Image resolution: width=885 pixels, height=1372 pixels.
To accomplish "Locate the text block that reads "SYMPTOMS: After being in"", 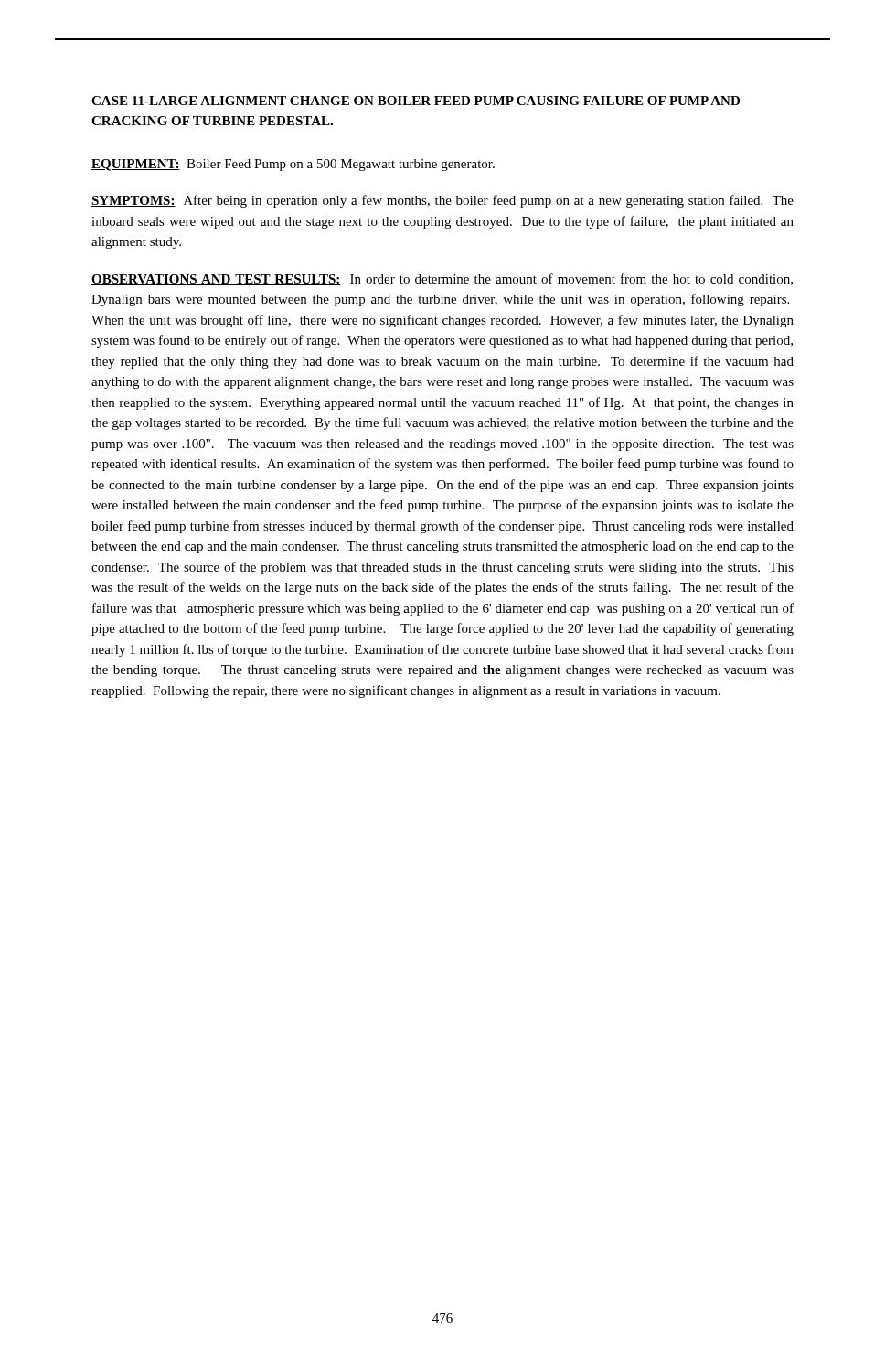I will coord(442,221).
